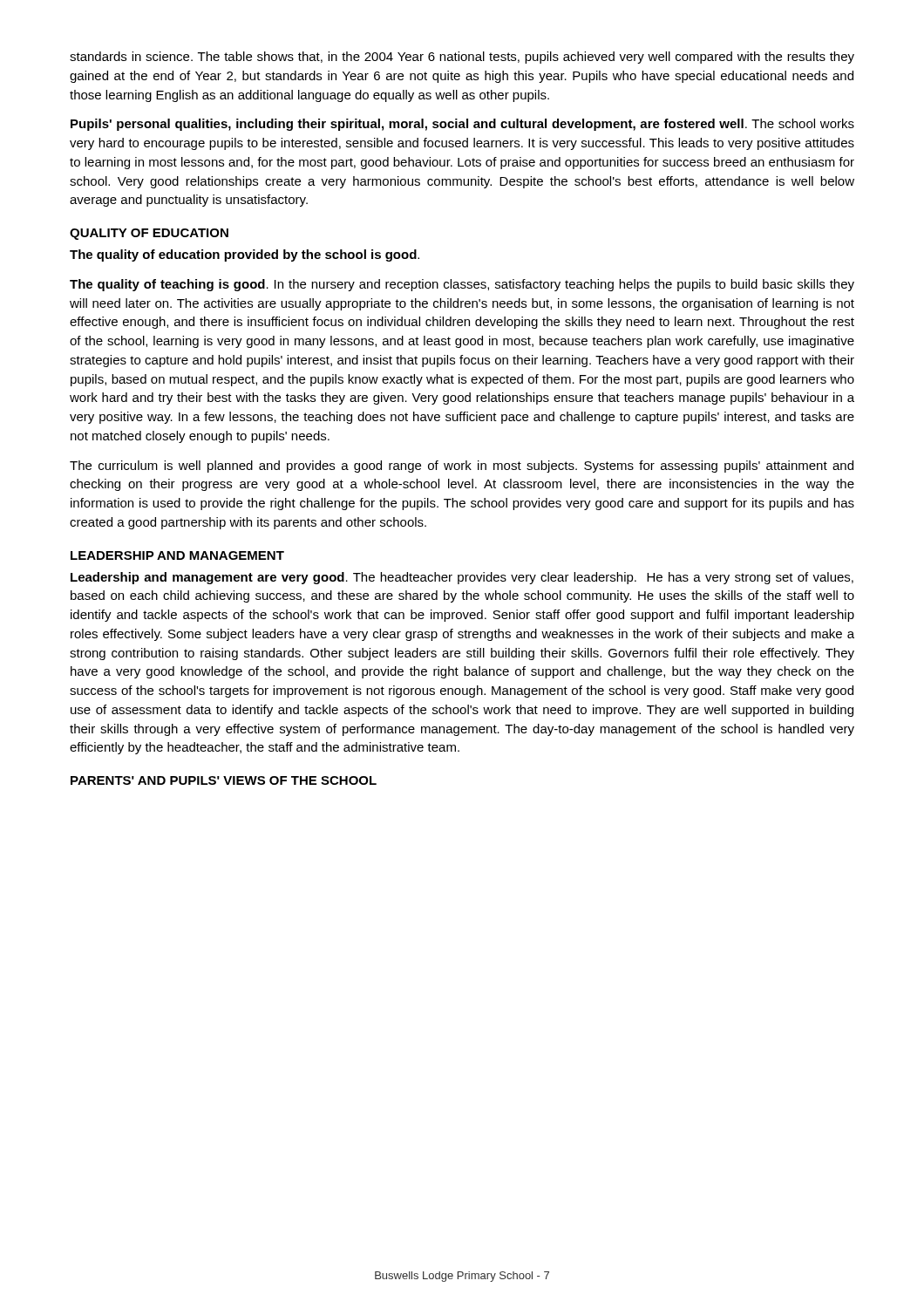Locate the text block that says "The quality of teaching is"
Image resolution: width=924 pixels, height=1308 pixels.
click(x=462, y=360)
